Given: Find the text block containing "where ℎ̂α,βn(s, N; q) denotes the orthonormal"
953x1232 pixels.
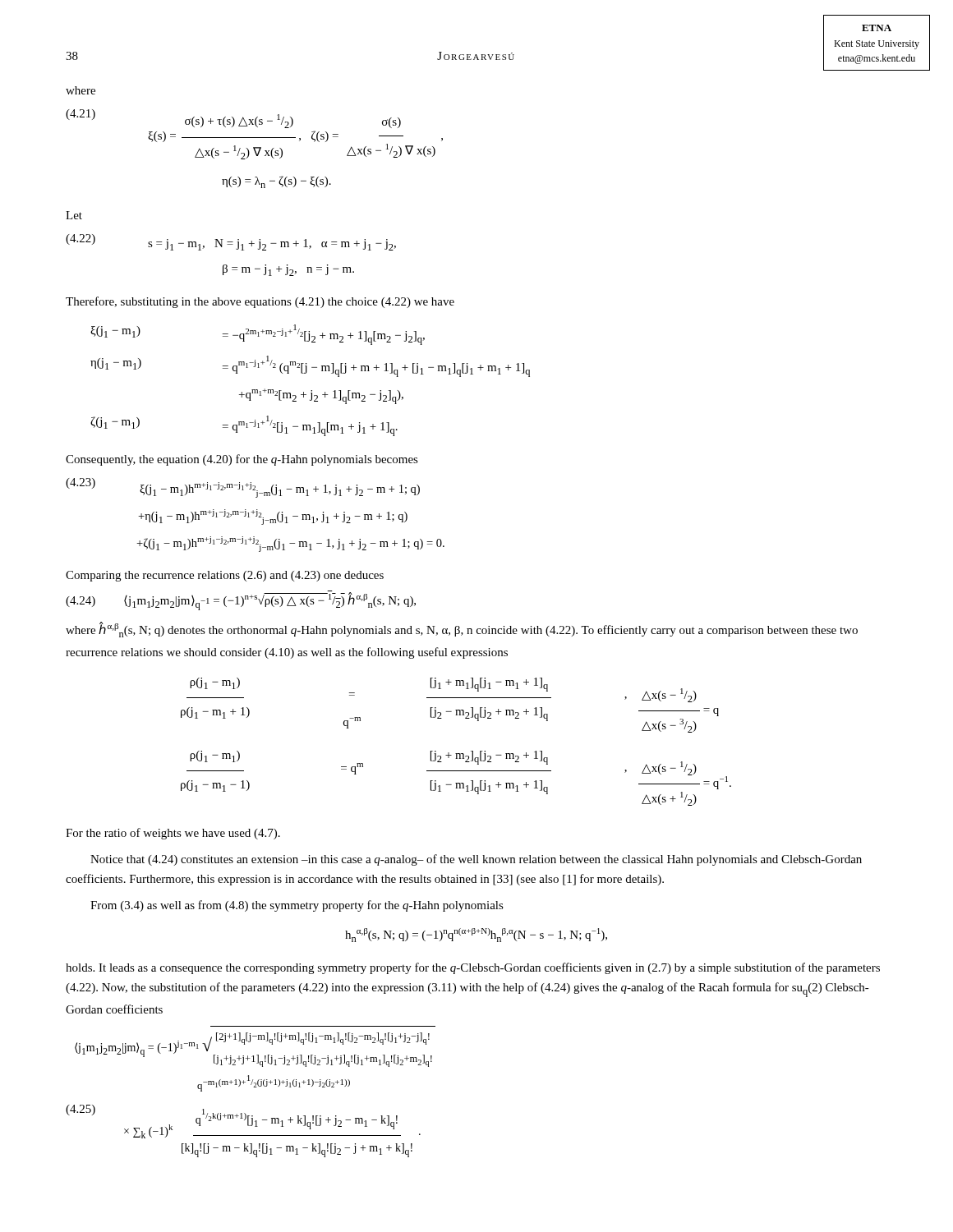Looking at the screenshot, I should (x=462, y=639).
